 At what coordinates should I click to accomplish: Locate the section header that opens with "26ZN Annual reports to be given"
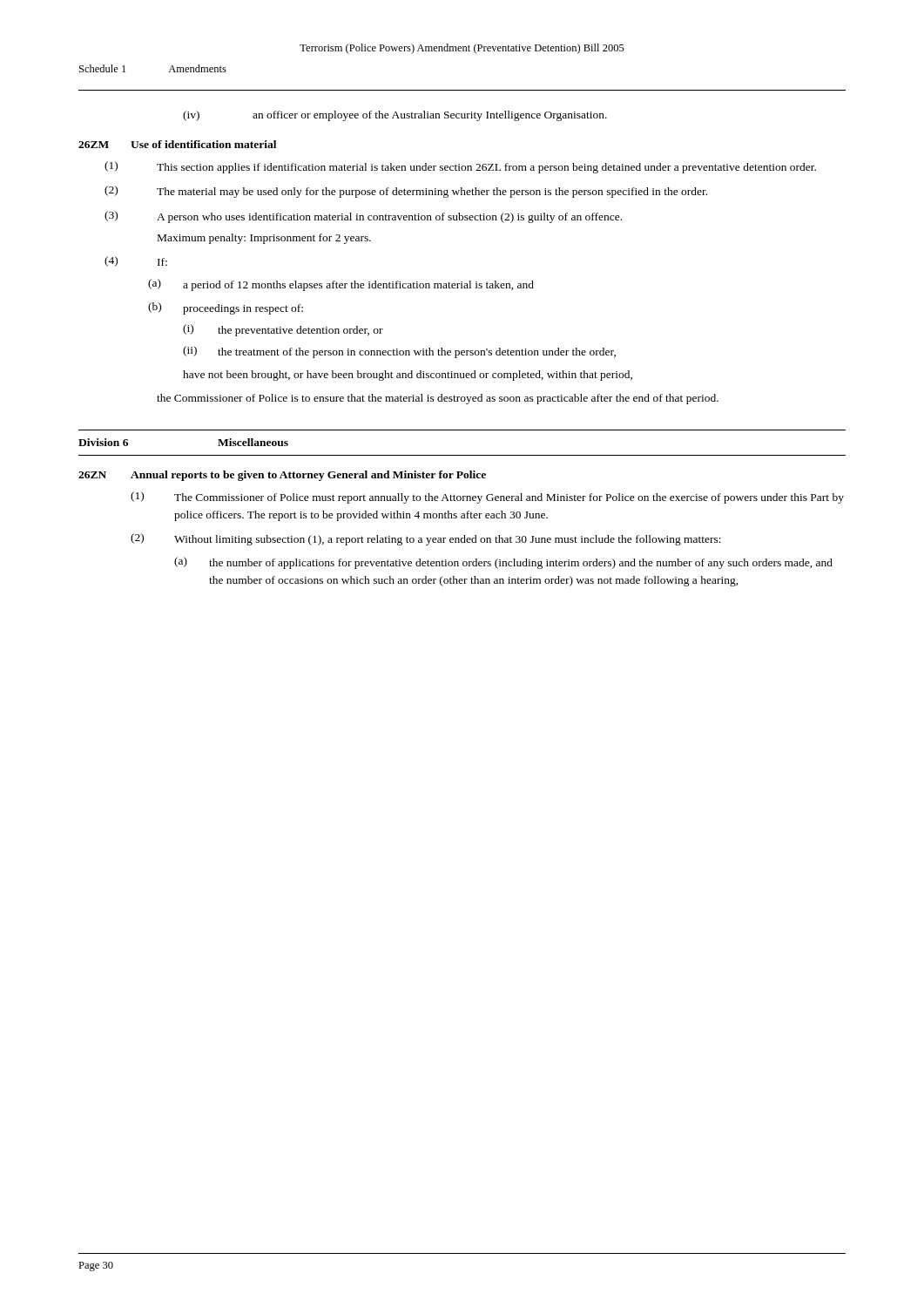click(282, 475)
